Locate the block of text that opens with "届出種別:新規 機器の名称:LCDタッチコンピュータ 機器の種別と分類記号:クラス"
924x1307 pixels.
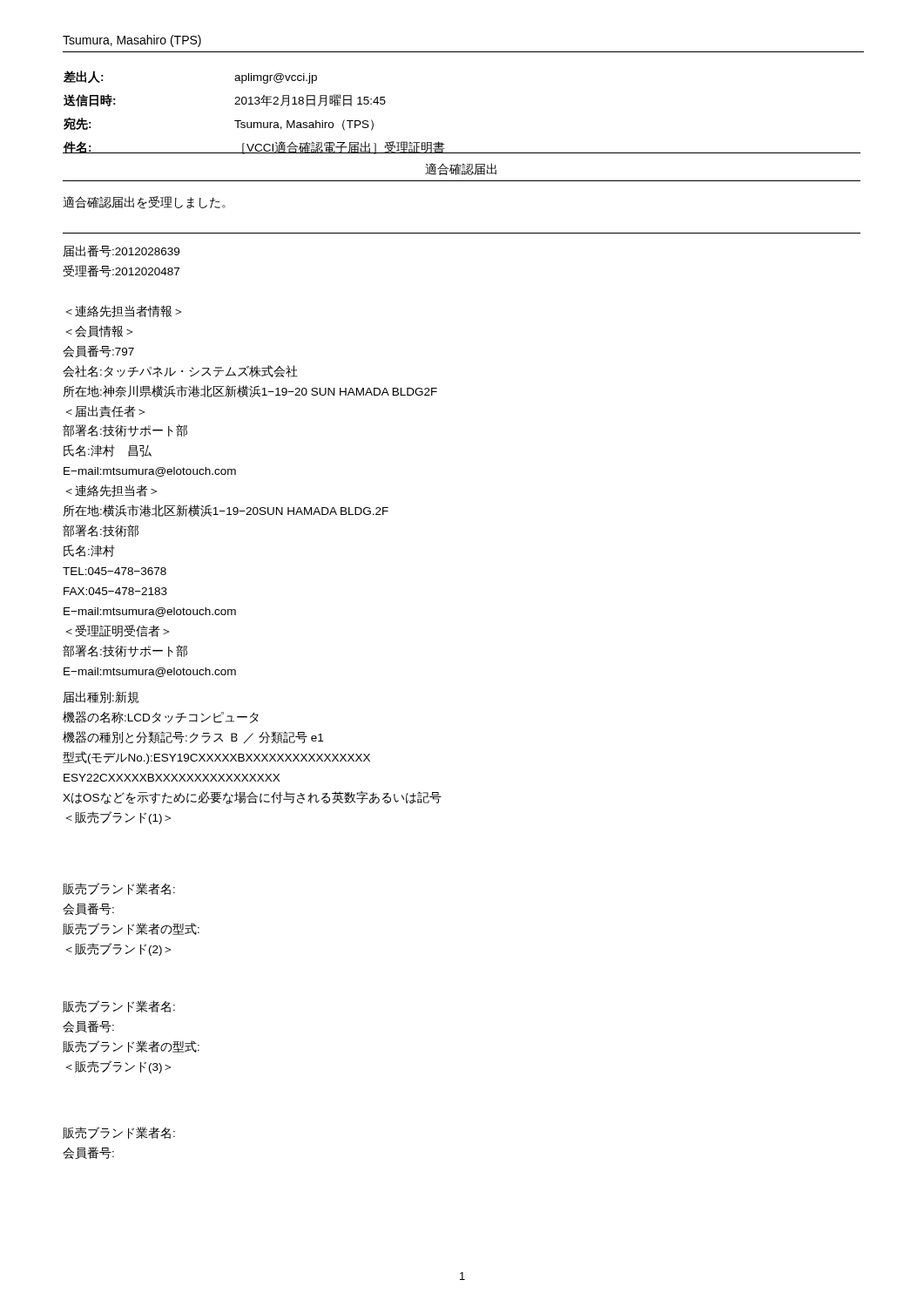click(252, 757)
